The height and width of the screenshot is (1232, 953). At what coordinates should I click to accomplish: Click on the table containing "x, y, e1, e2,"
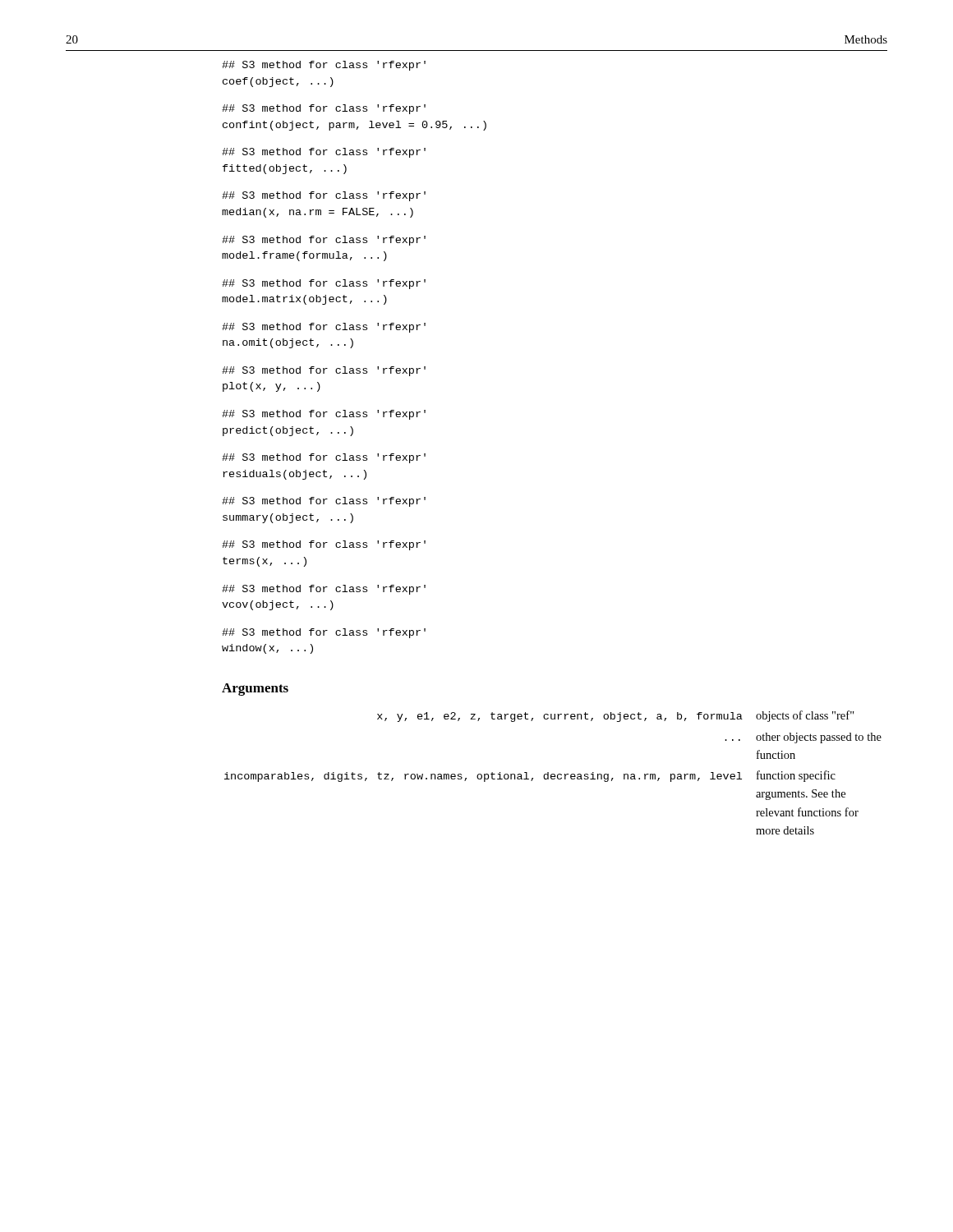[555, 773]
